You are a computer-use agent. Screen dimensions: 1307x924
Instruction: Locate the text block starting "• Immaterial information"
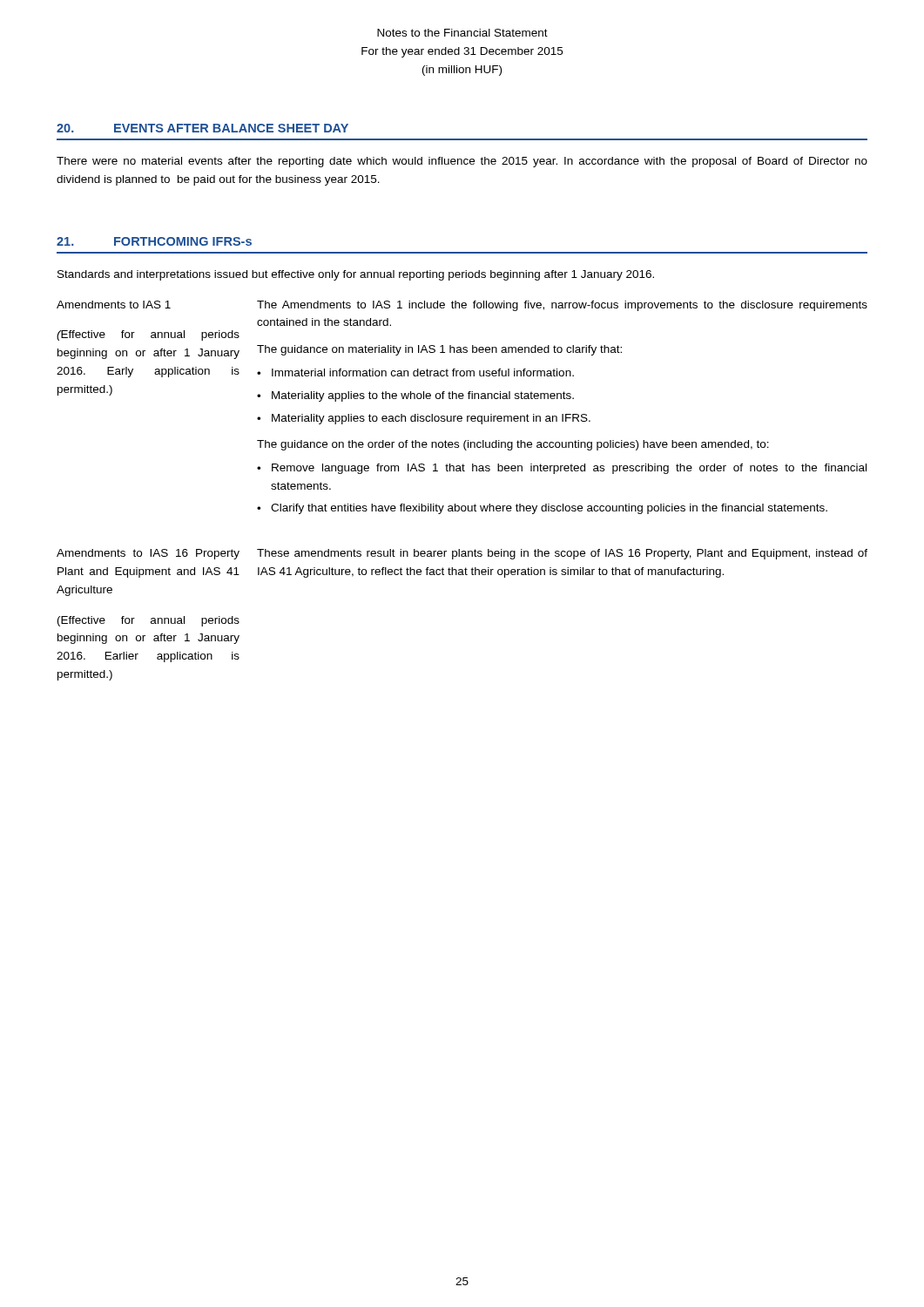(x=562, y=374)
